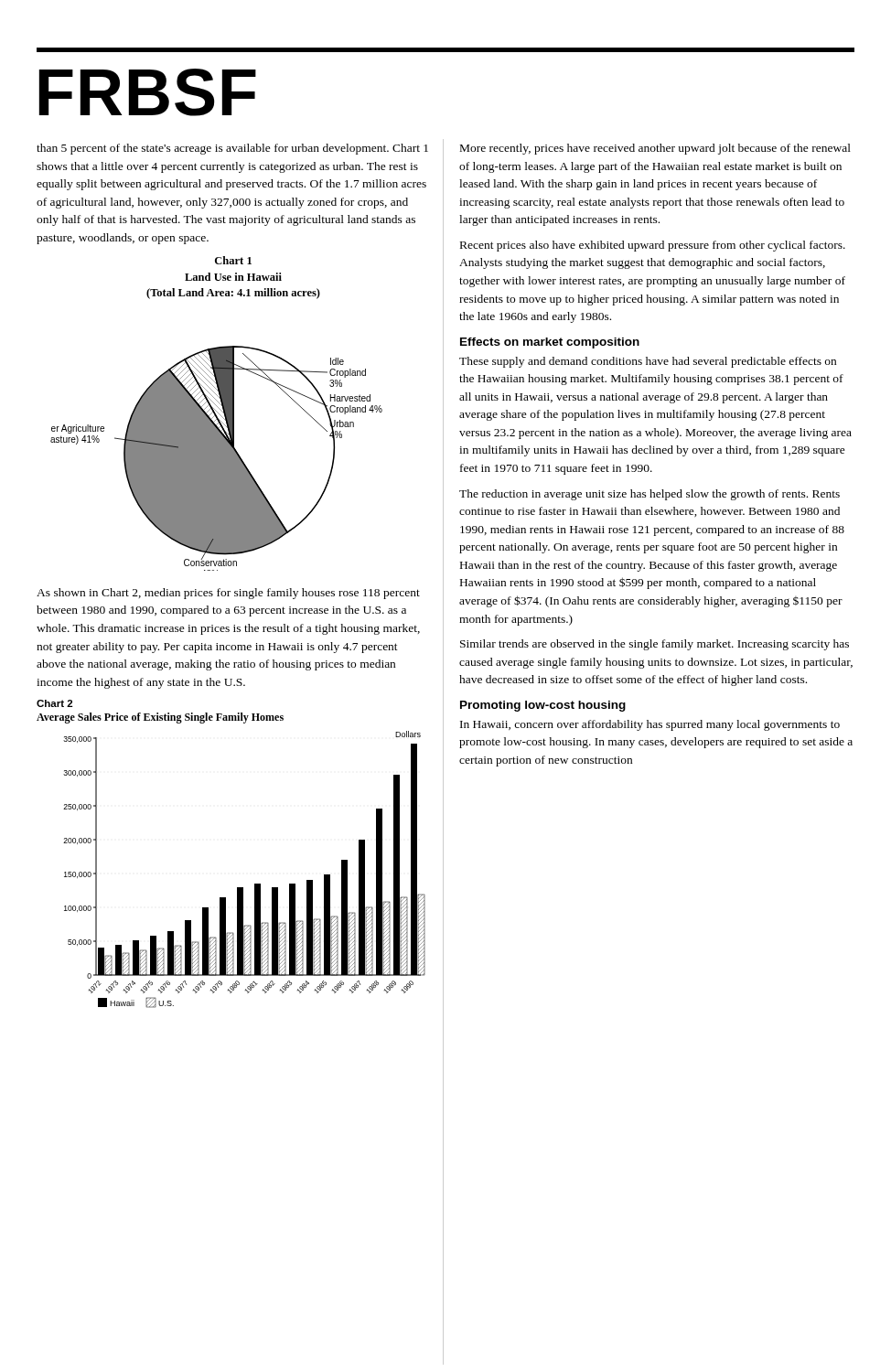Find the bar chart
This screenshot has width=891, height=1372.
[233, 872]
